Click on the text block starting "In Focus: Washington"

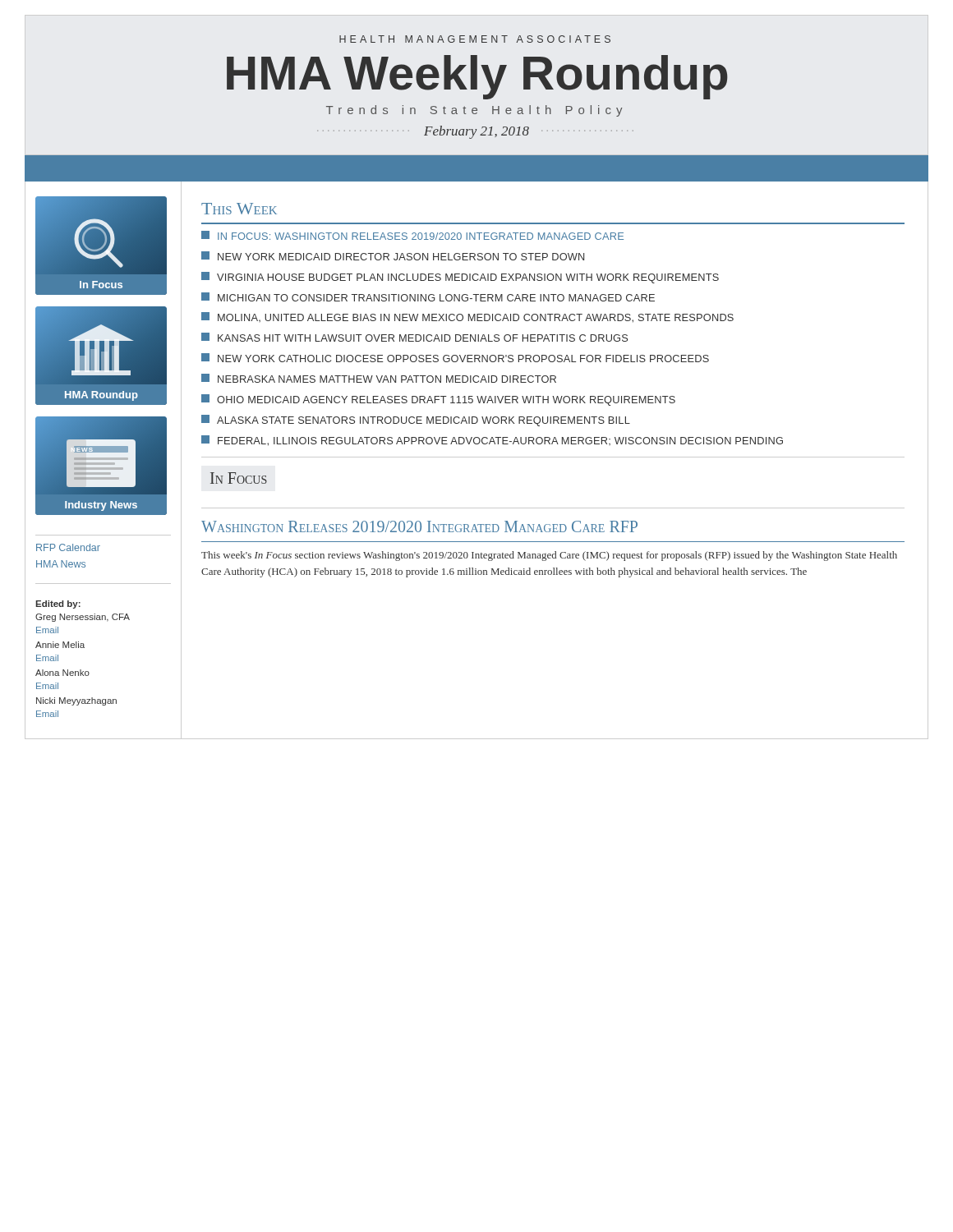(413, 236)
